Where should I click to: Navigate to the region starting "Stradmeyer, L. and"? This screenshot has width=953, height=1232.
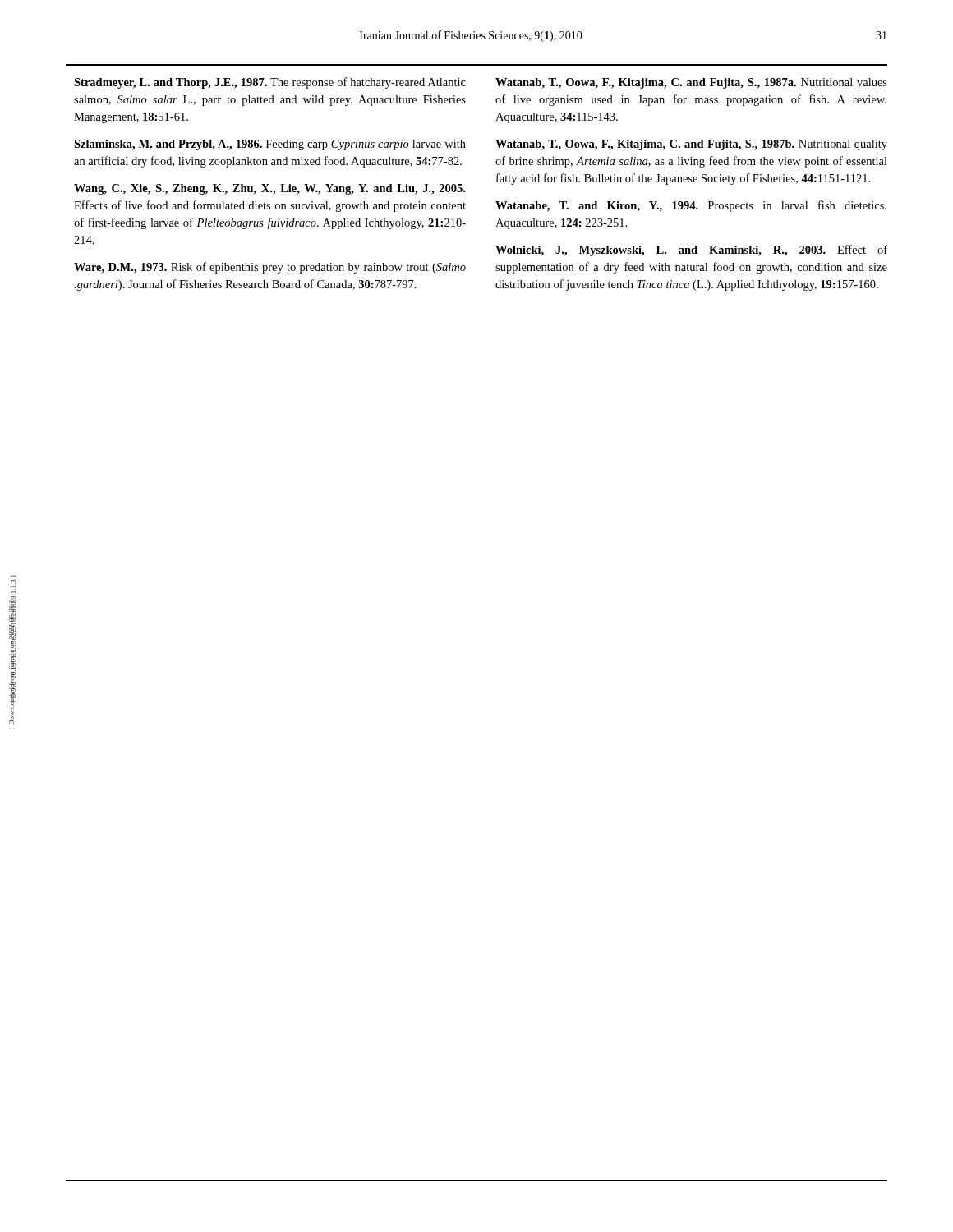click(270, 100)
